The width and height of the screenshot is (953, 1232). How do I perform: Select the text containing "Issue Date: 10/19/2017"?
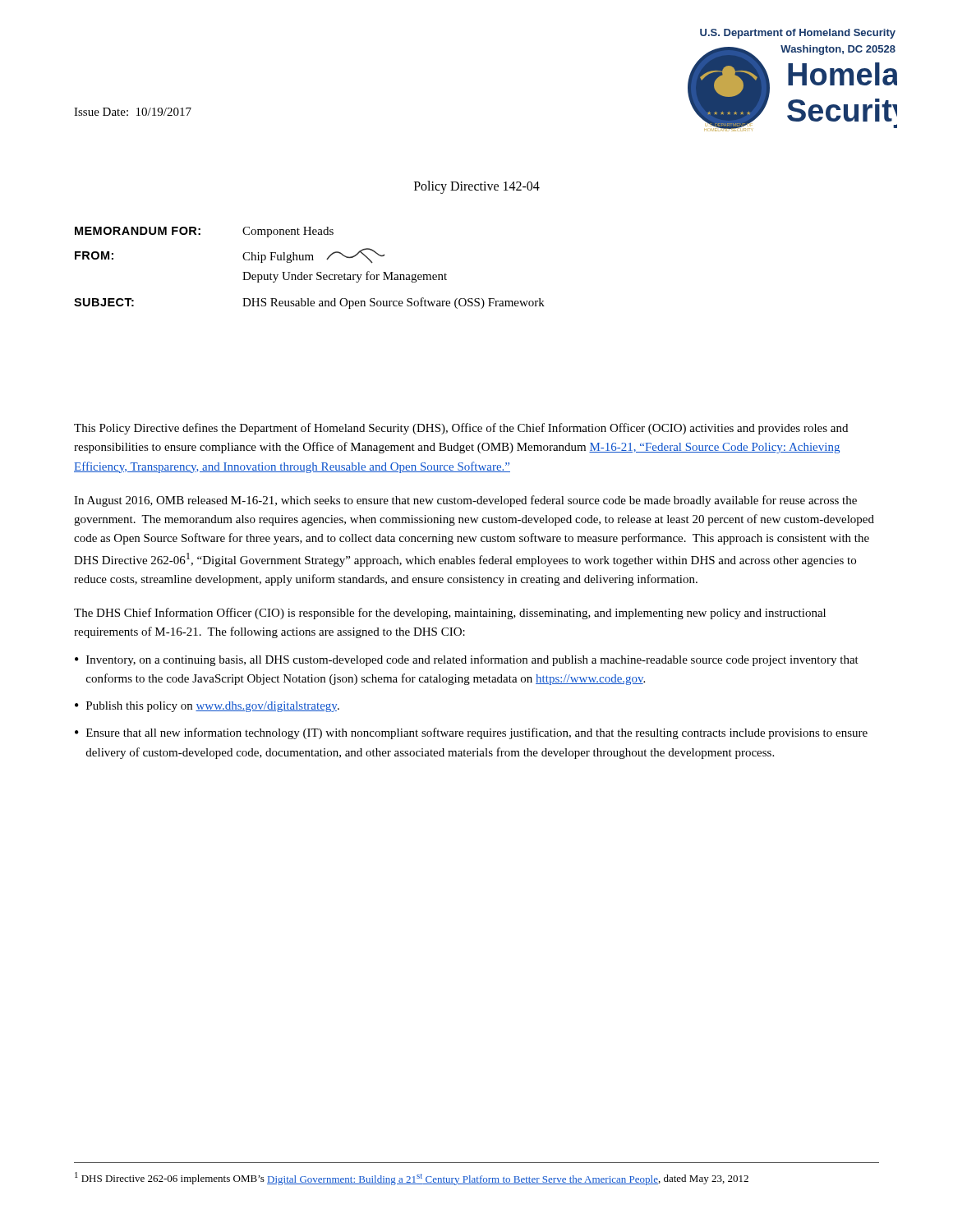pos(133,112)
